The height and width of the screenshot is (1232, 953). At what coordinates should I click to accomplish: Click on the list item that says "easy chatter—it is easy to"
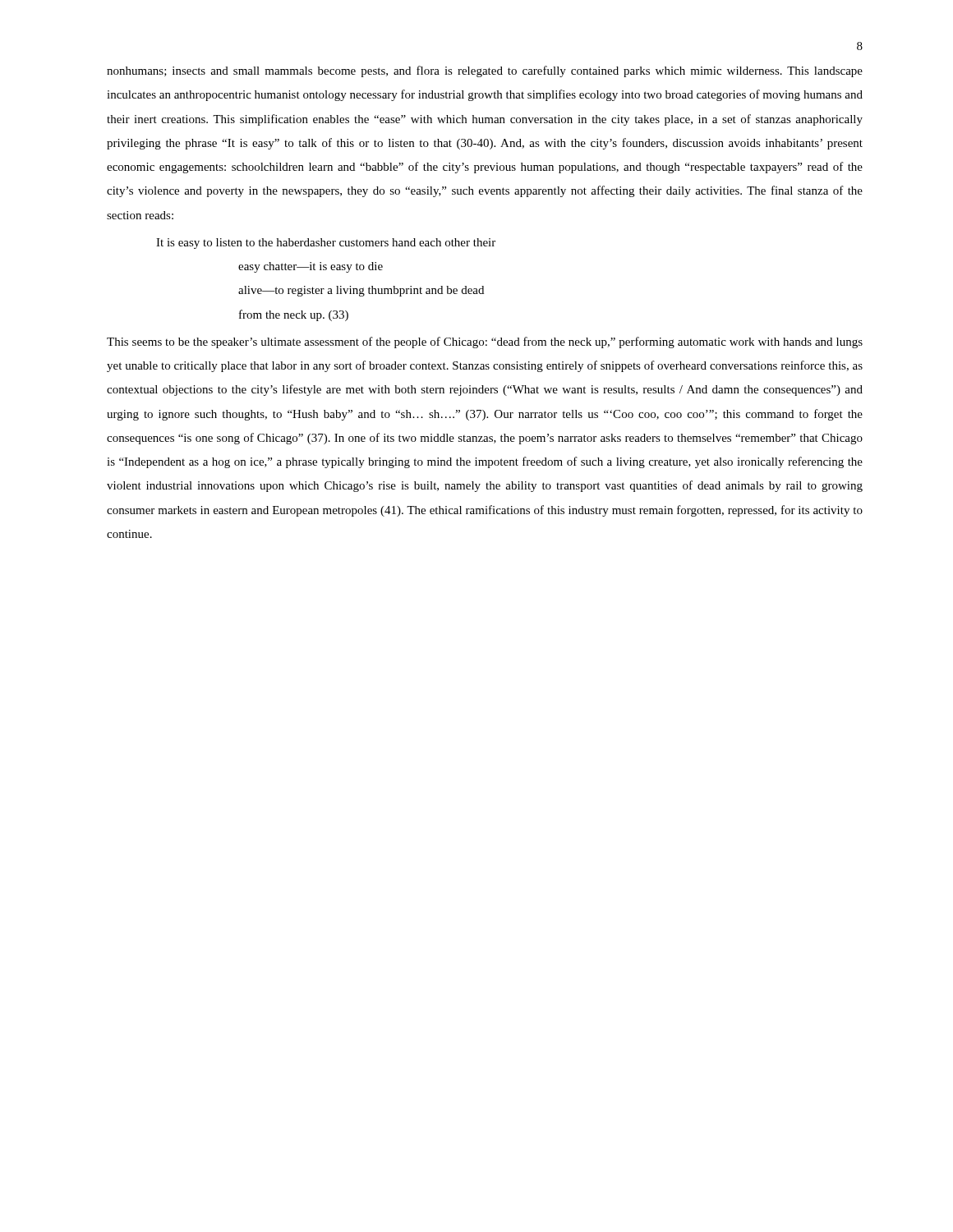(311, 266)
